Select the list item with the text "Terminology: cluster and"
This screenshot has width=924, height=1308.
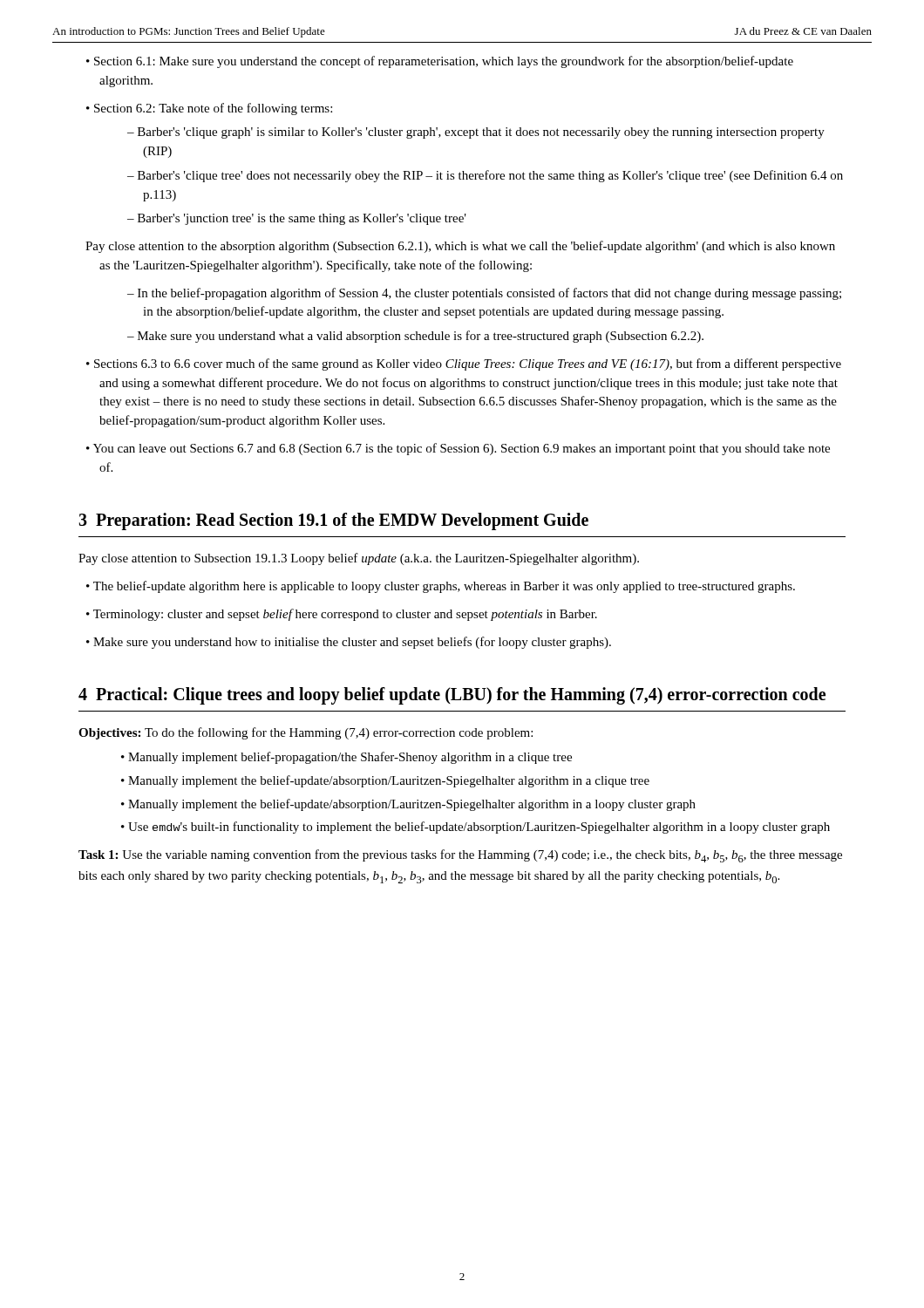462,614
